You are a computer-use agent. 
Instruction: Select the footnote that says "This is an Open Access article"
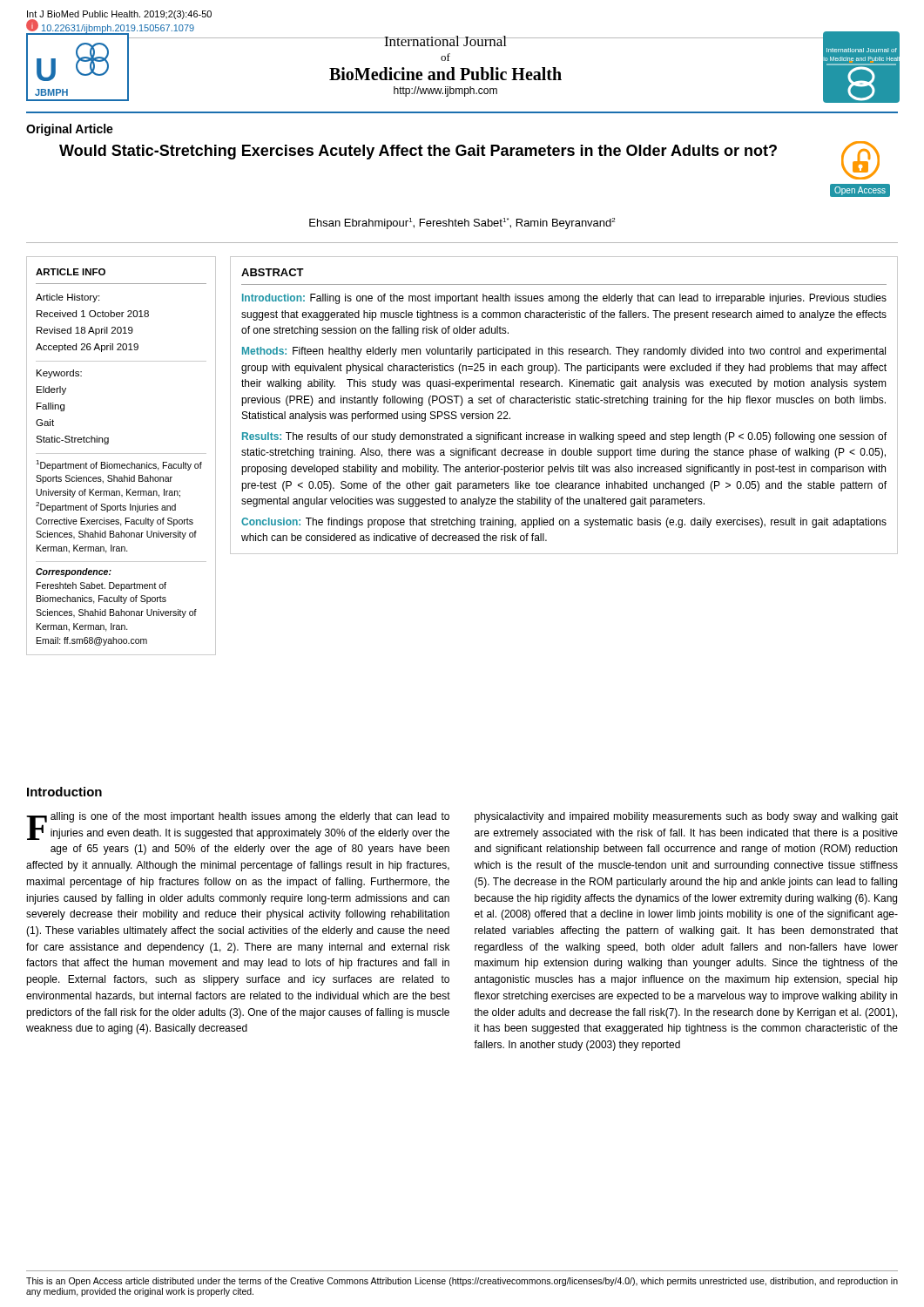click(x=462, y=1286)
